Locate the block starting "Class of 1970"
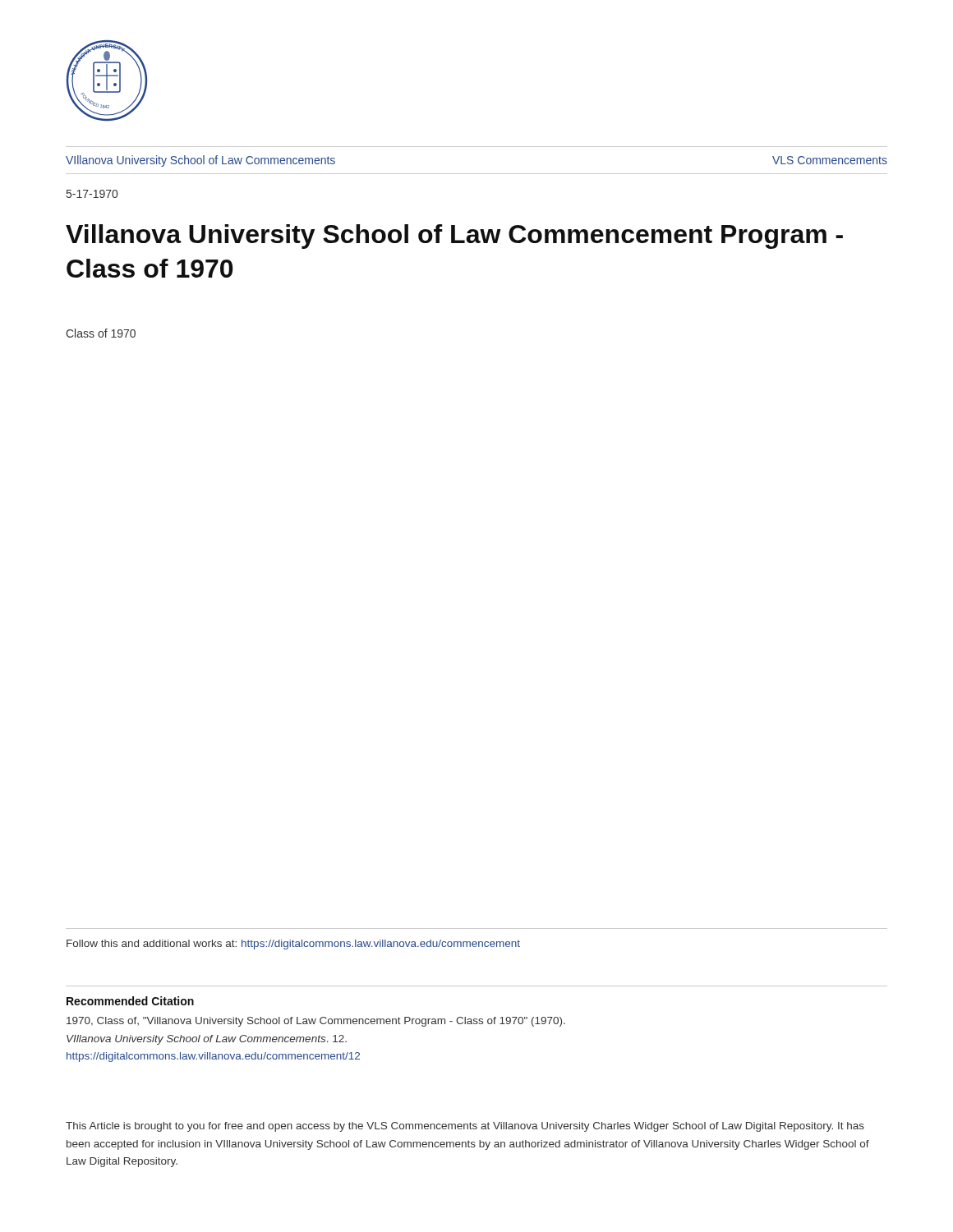953x1232 pixels. tap(101, 333)
